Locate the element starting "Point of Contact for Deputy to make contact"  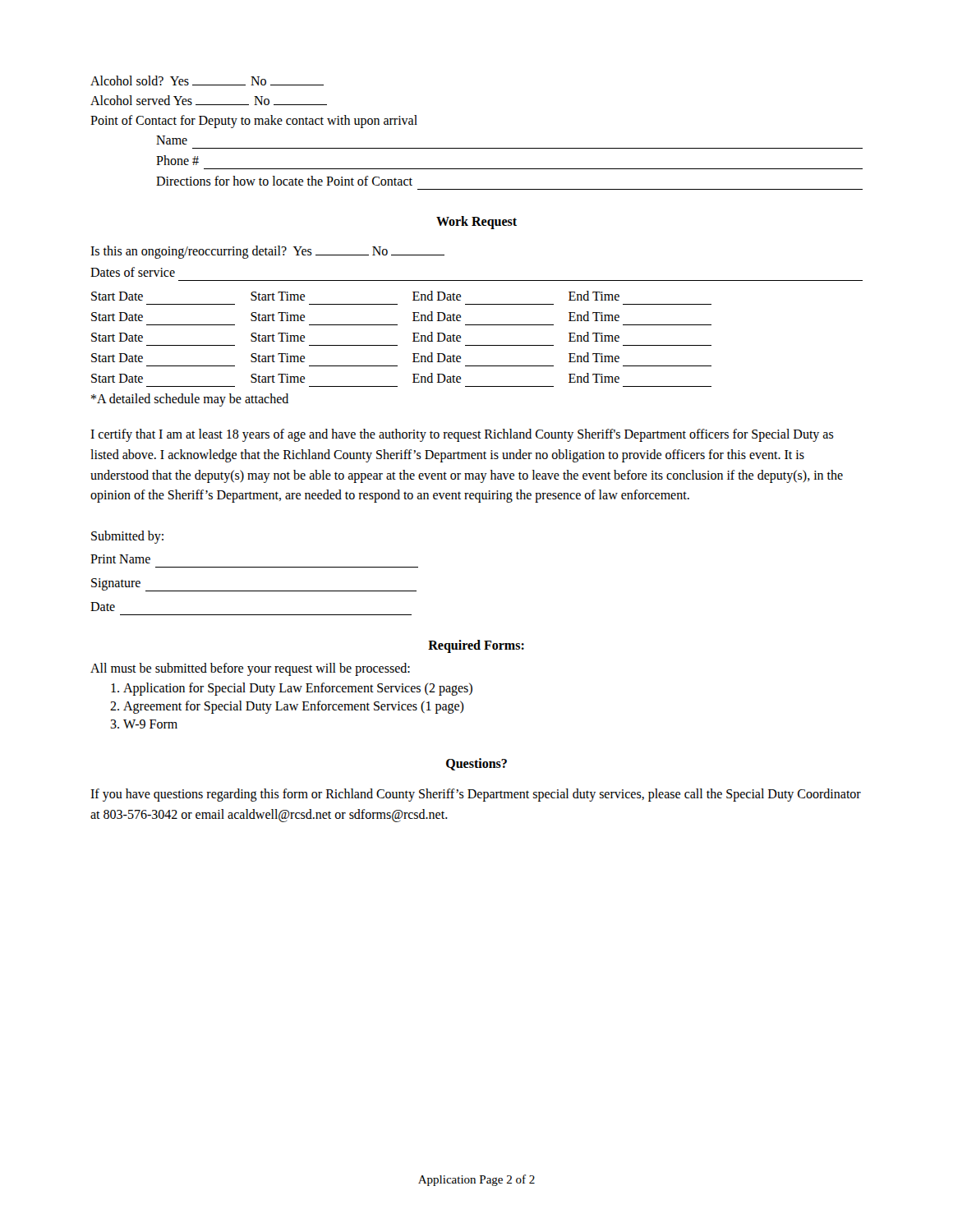(x=254, y=120)
